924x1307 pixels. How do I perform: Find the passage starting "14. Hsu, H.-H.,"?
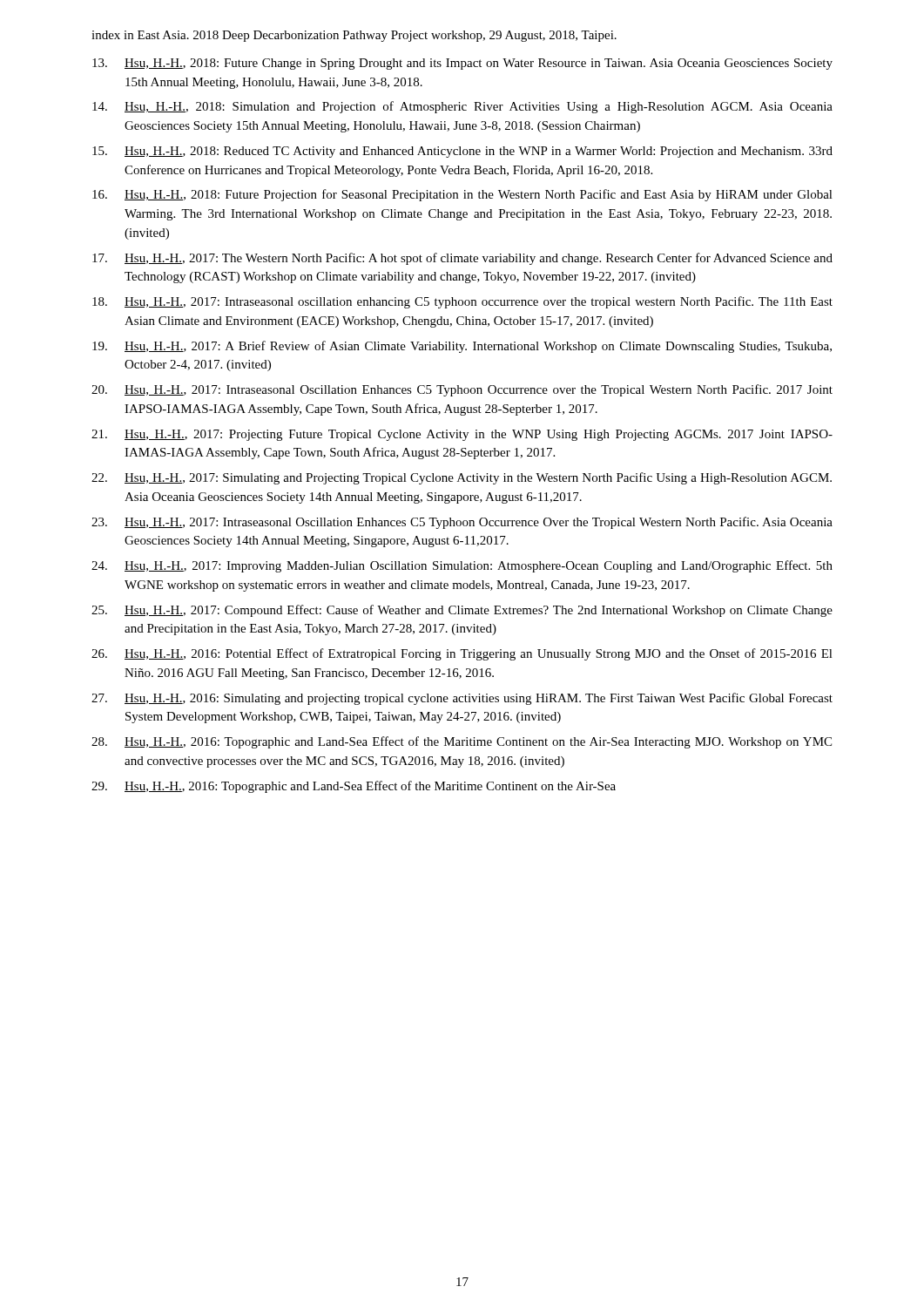462,117
